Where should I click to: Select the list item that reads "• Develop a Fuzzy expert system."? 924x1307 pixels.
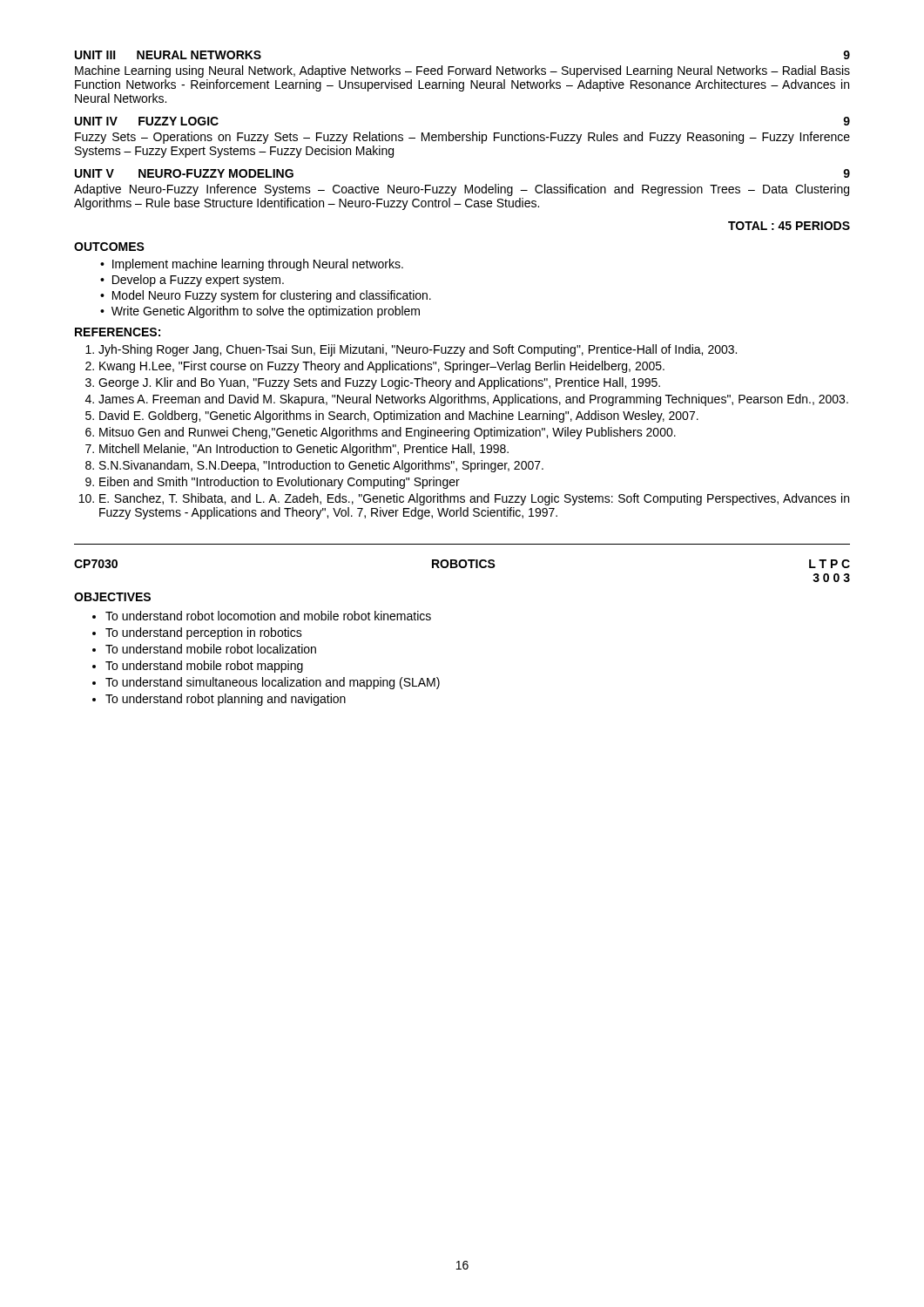tap(192, 280)
